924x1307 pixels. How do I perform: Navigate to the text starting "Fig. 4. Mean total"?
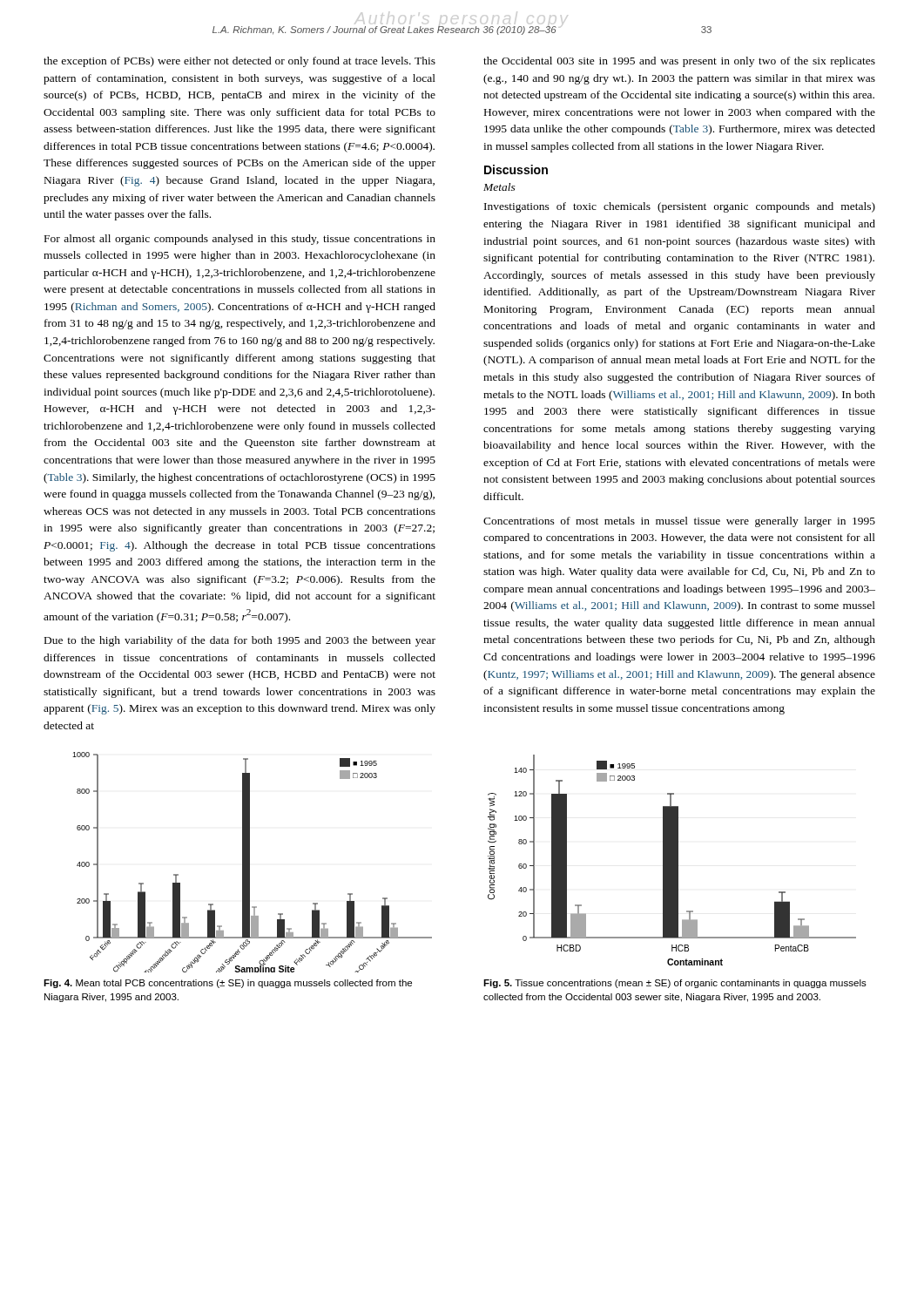[x=228, y=990]
